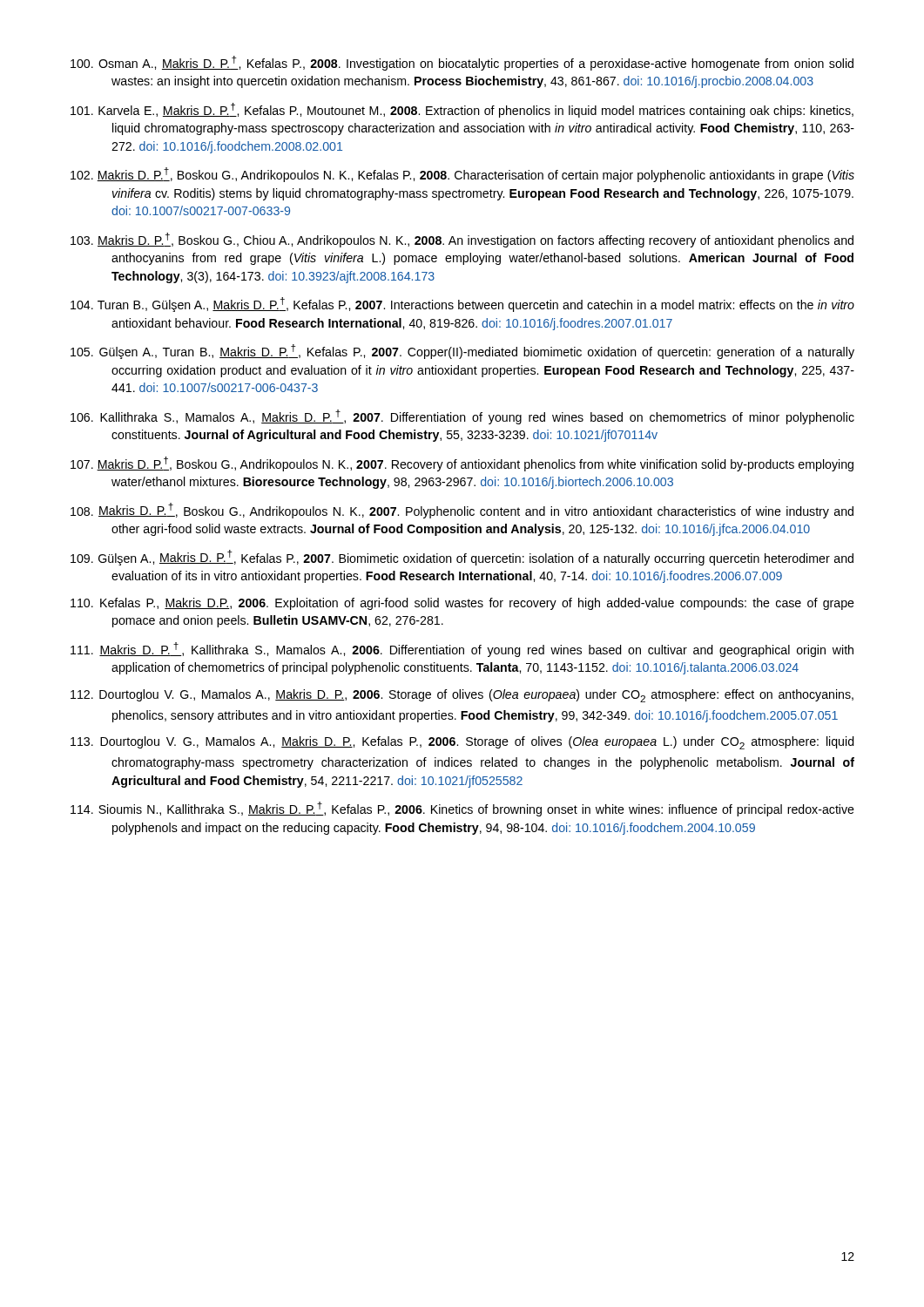This screenshot has height=1307, width=924.
Task: Locate the block of text that opens with "106. Kallithraka S., Mamalos"
Action: coord(462,424)
